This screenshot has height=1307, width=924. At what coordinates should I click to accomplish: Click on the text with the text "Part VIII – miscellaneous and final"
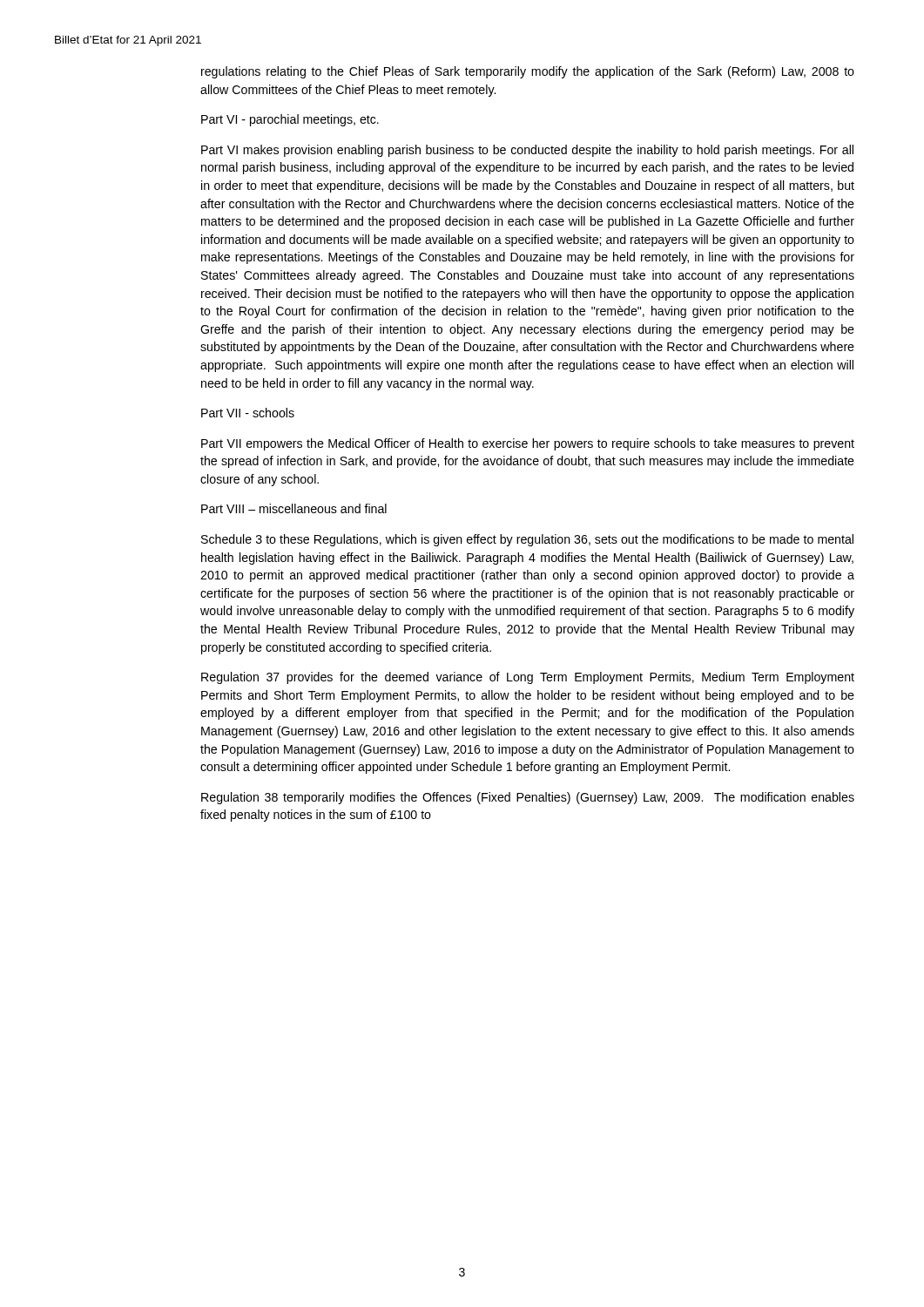click(x=294, y=509)
